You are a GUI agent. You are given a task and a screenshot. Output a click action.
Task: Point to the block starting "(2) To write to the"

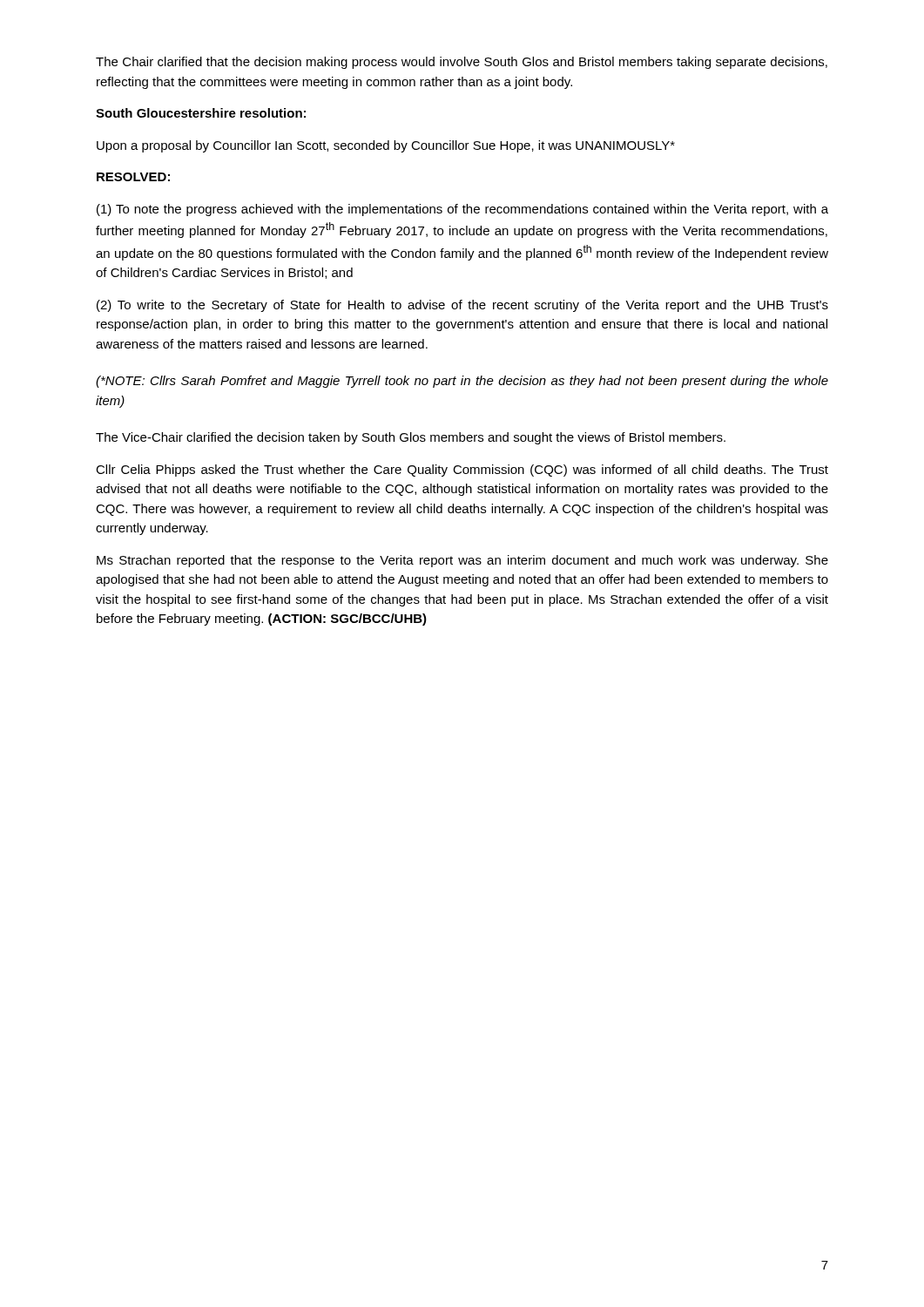tap(462, 324)
